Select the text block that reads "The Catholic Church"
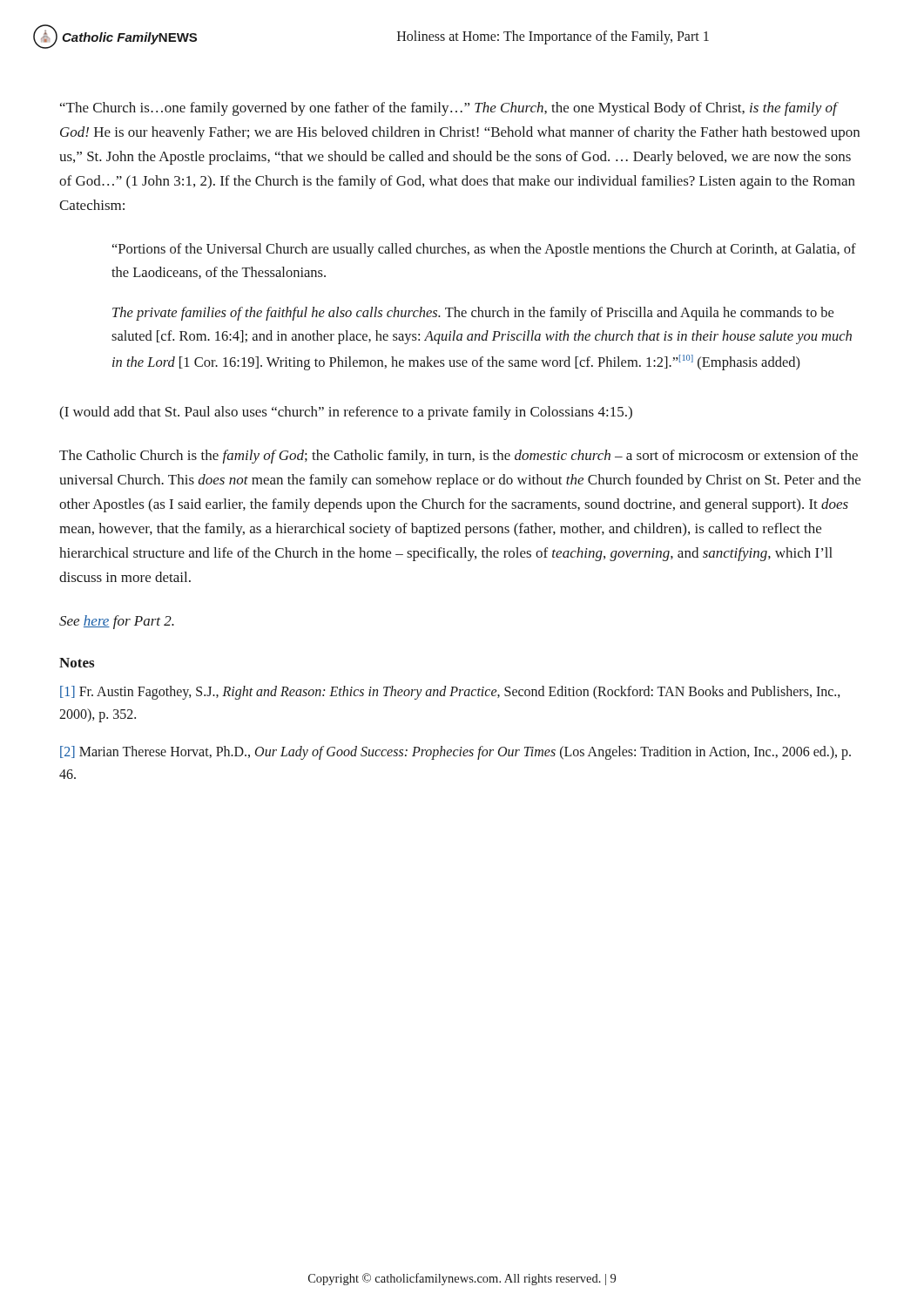 pyautogui.click(x=460, y=516)
